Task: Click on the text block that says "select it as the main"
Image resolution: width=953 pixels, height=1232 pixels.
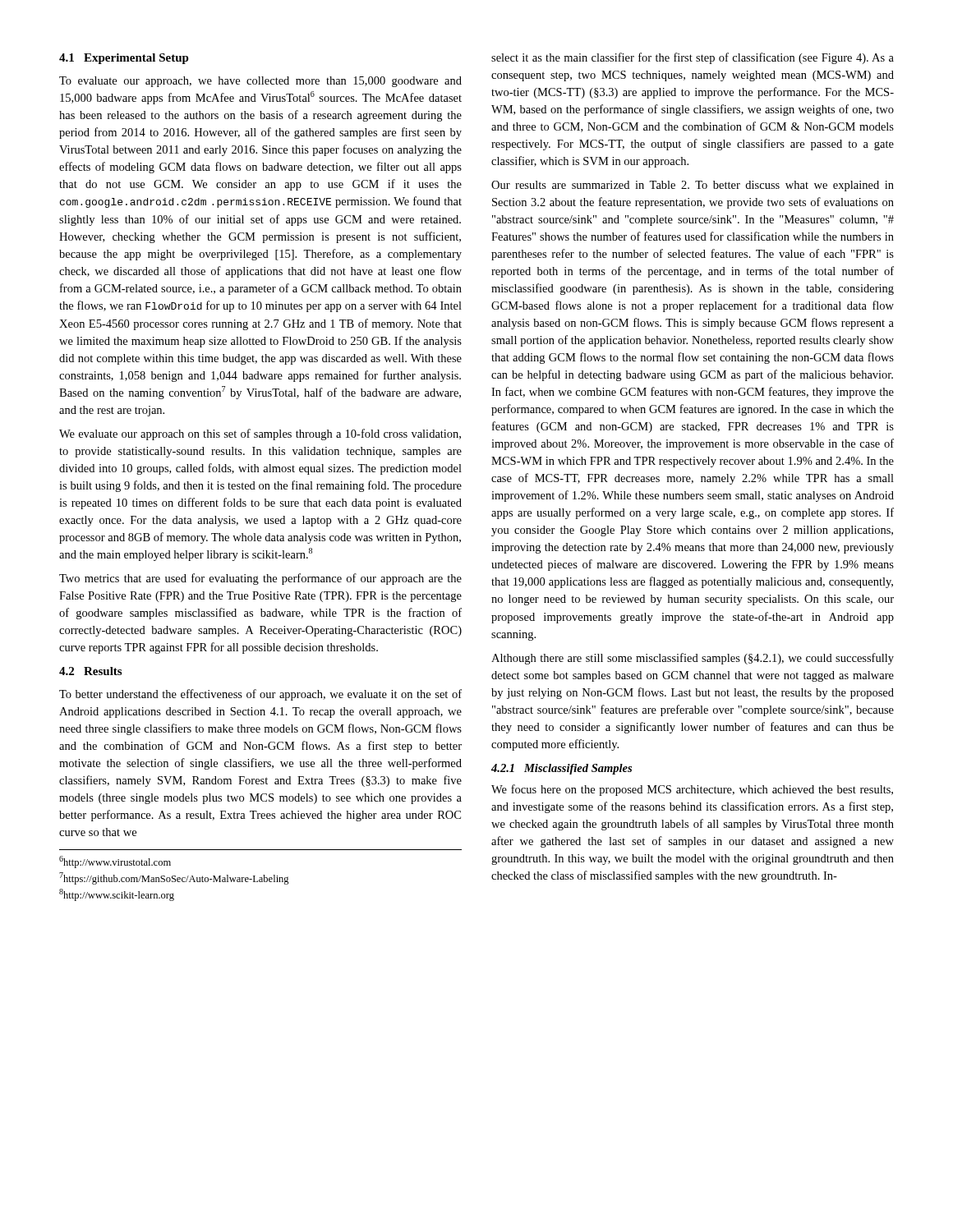Action: coord(693,110)
